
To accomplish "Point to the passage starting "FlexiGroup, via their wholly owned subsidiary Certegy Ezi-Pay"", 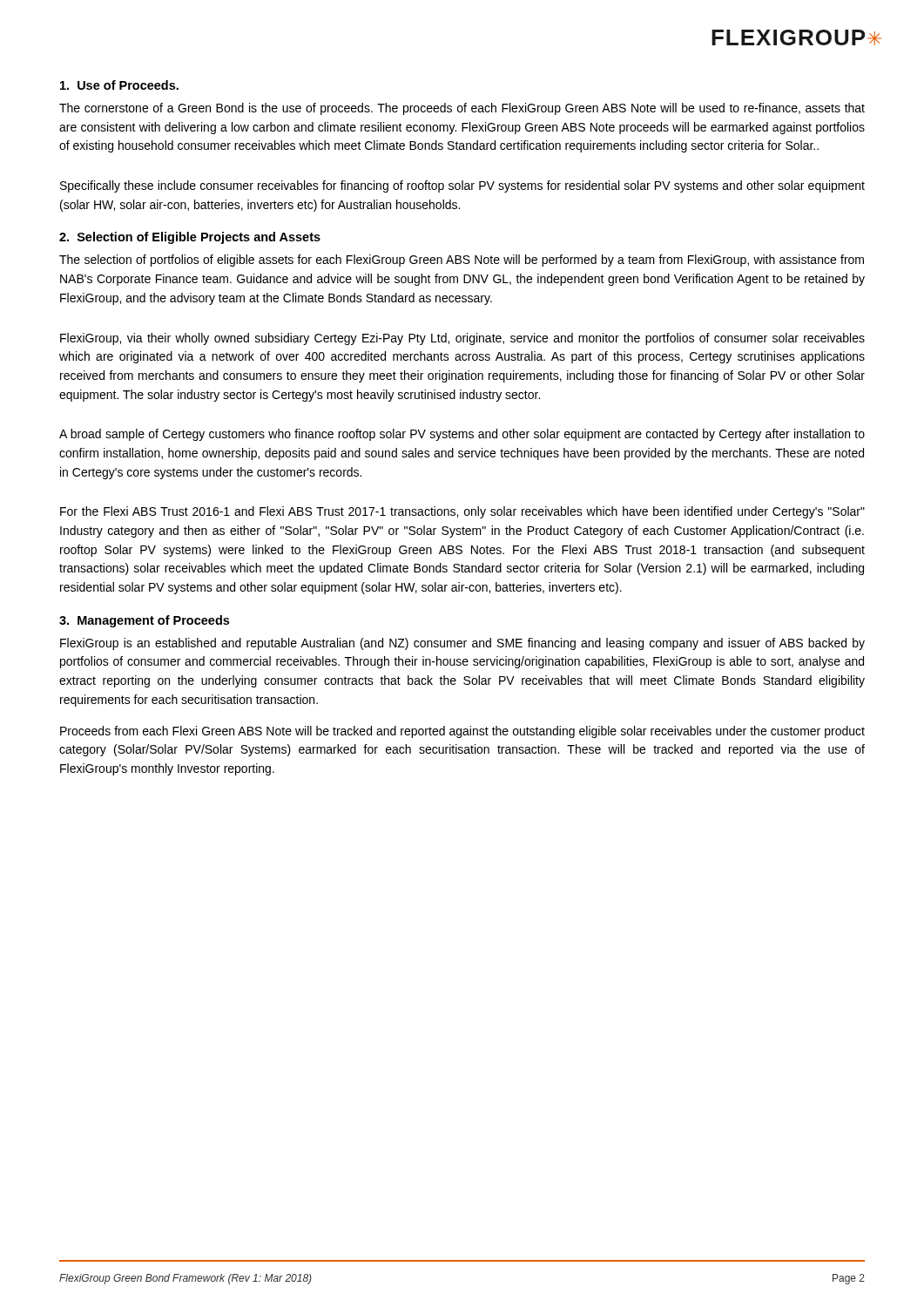I will (x=462, y=366).
